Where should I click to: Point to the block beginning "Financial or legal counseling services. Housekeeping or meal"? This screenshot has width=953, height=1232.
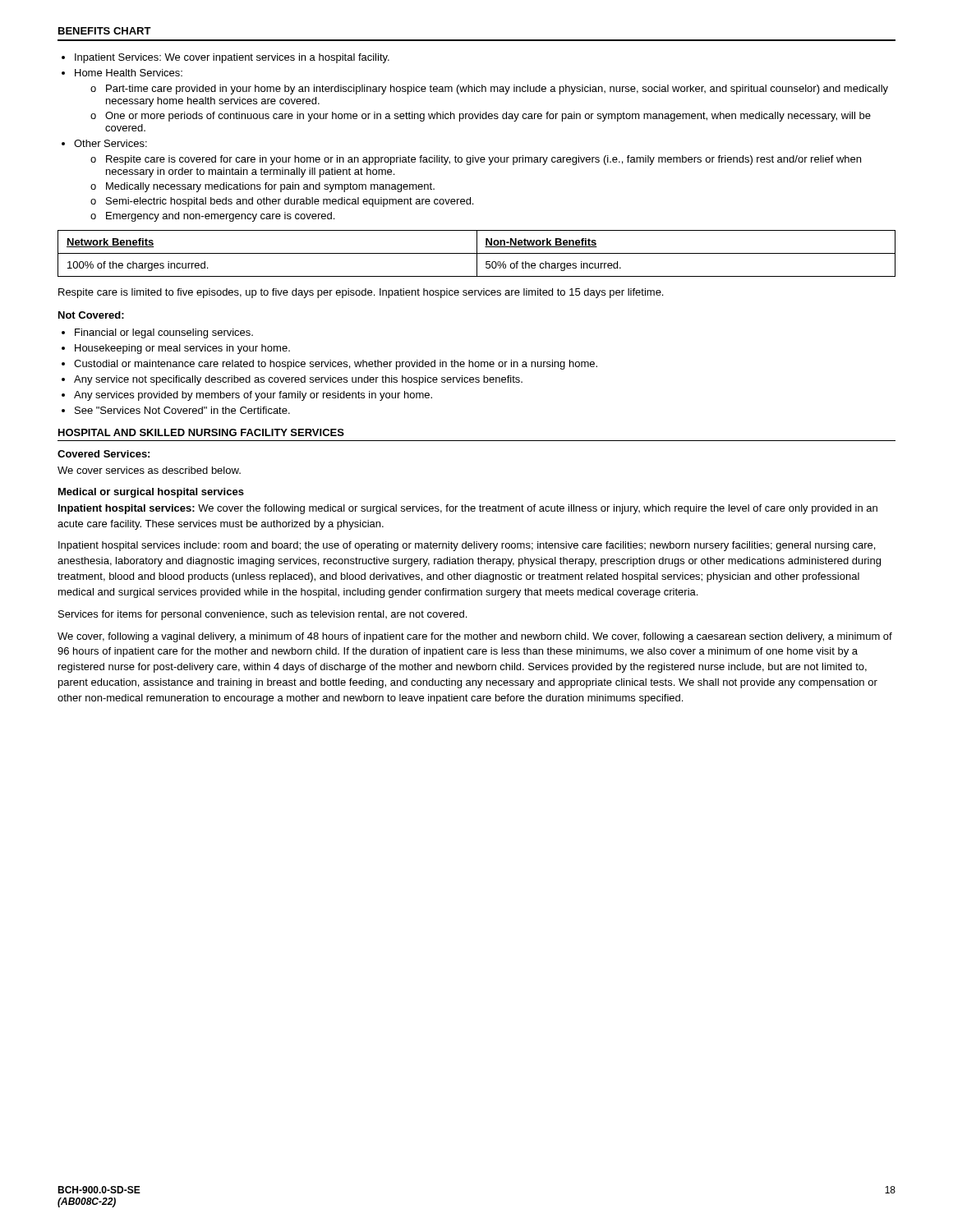476,371
